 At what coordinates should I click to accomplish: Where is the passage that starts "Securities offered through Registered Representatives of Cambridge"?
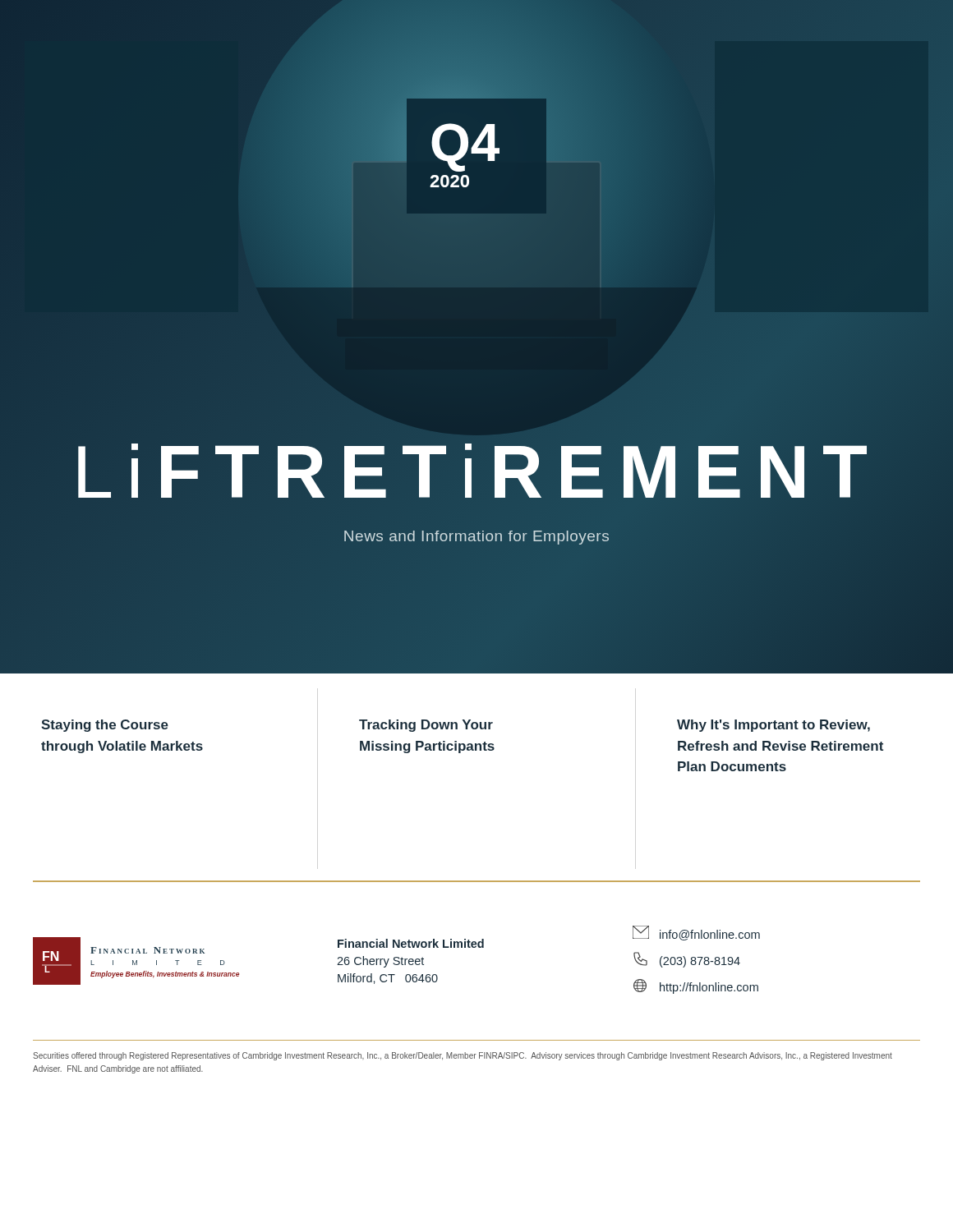pyautogui.click(x=462, y=1062)
